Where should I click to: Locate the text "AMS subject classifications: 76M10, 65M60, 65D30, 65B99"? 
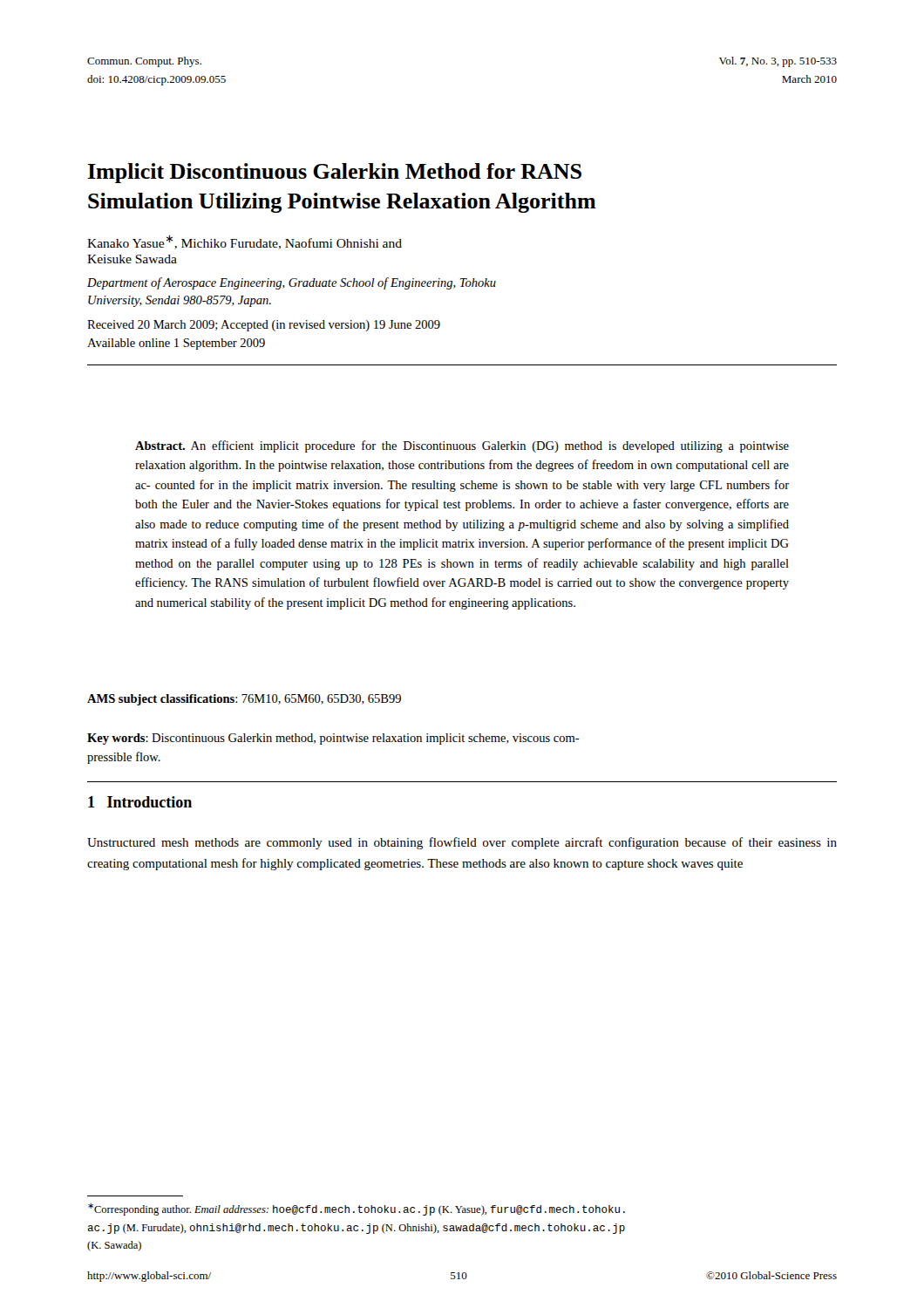244,700
